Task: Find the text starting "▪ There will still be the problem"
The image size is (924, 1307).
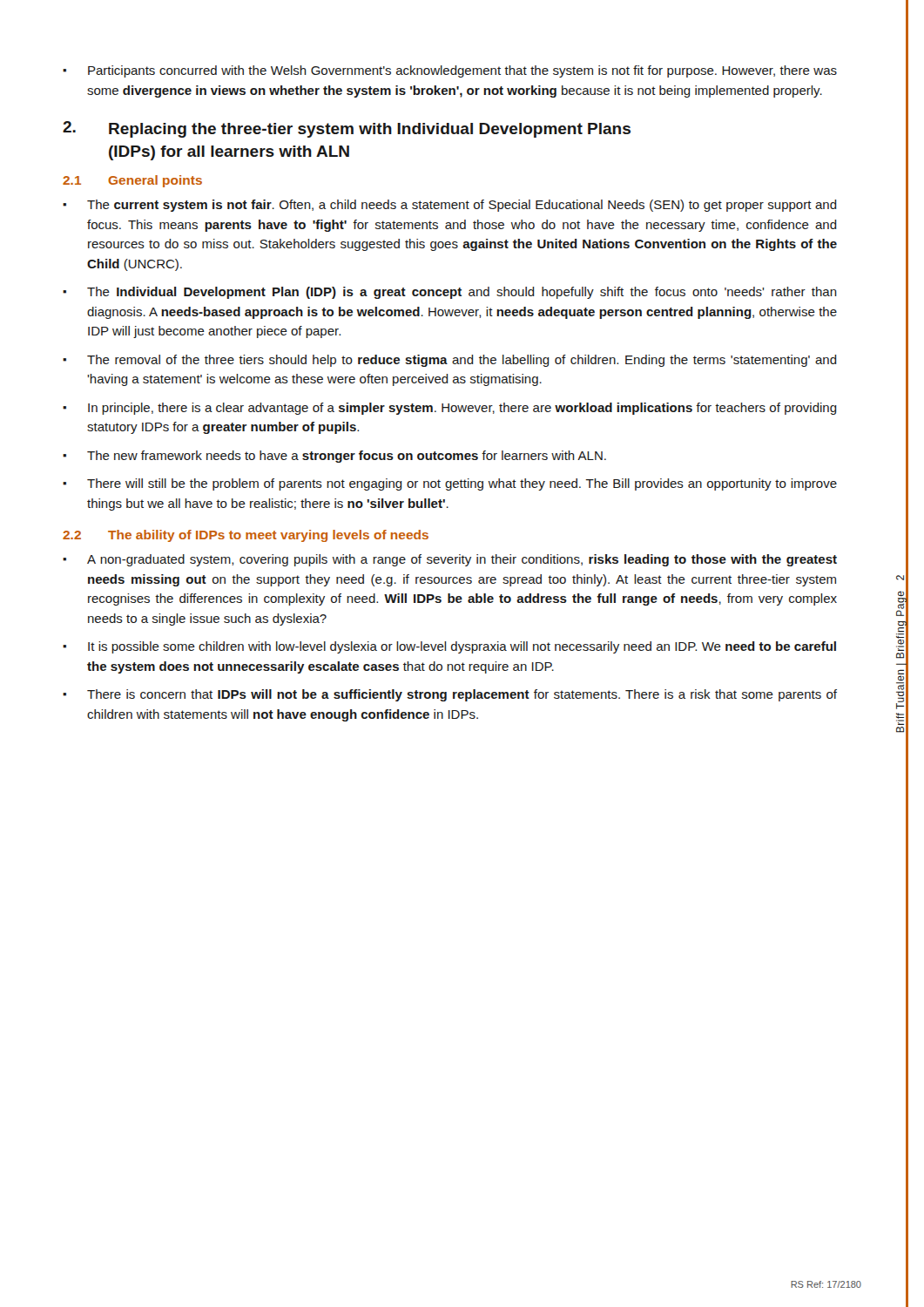Action: (450, 494)
